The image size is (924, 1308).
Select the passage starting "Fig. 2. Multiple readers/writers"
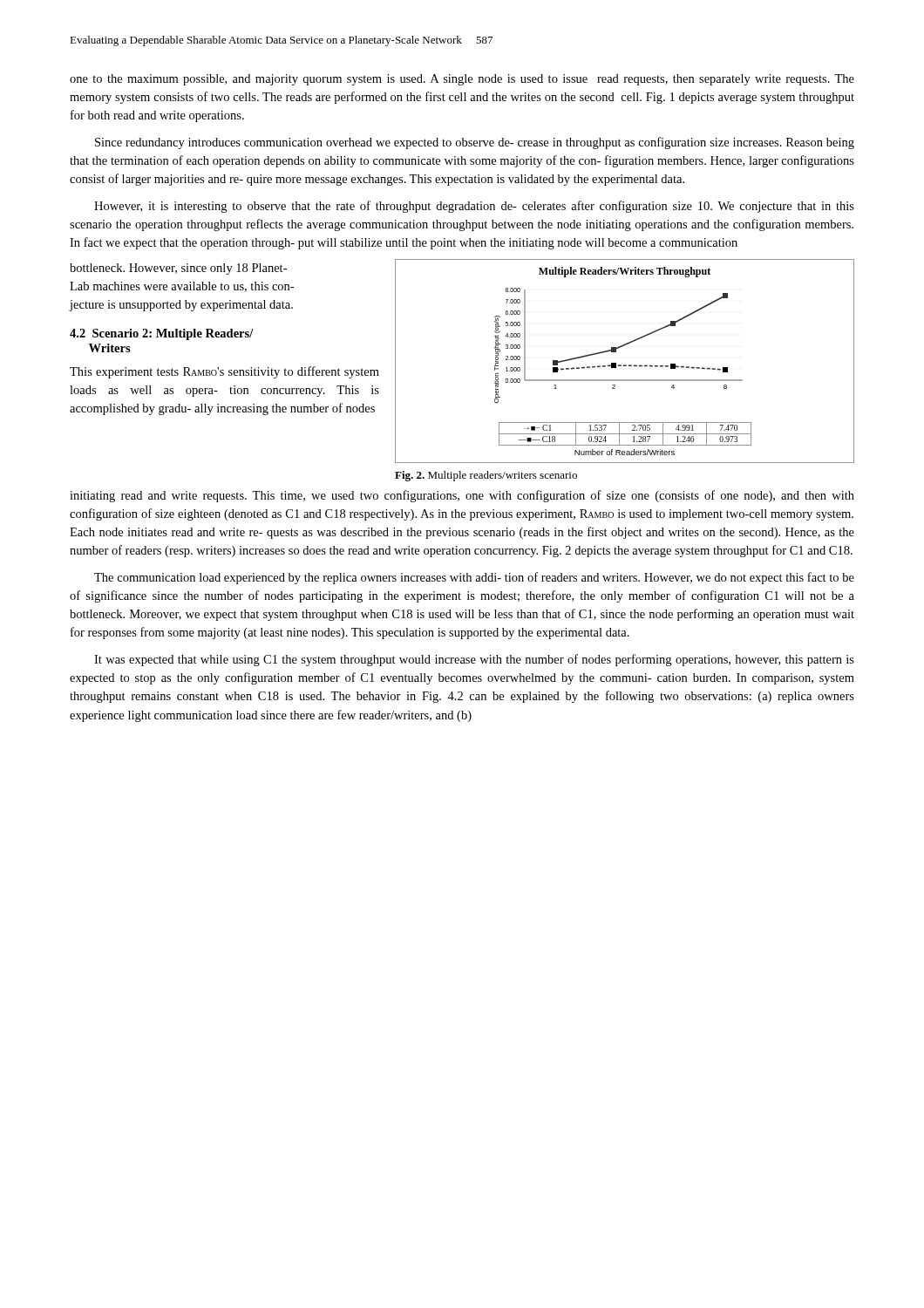pos(486,475)
